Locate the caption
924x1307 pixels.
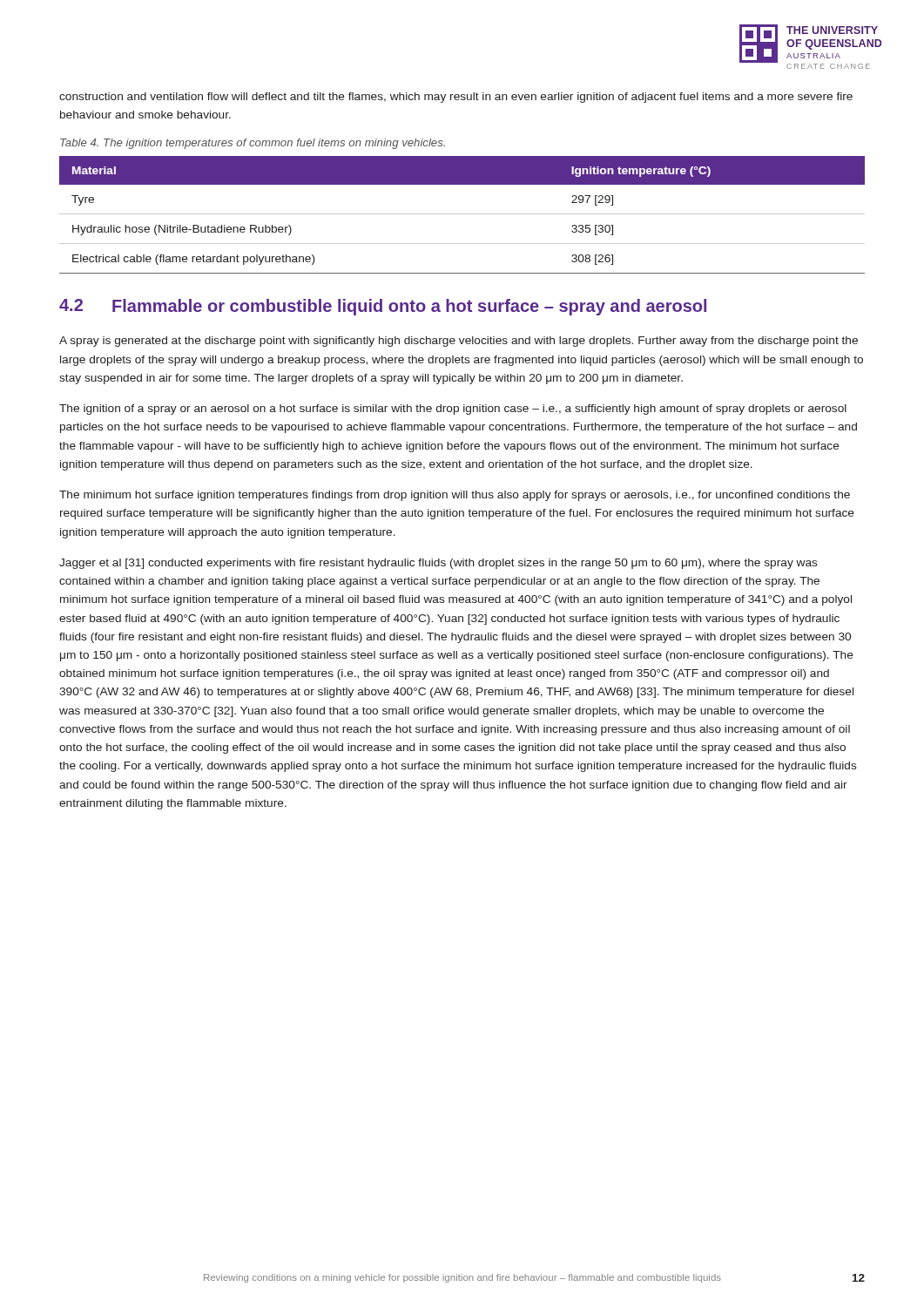coord(253,143)
